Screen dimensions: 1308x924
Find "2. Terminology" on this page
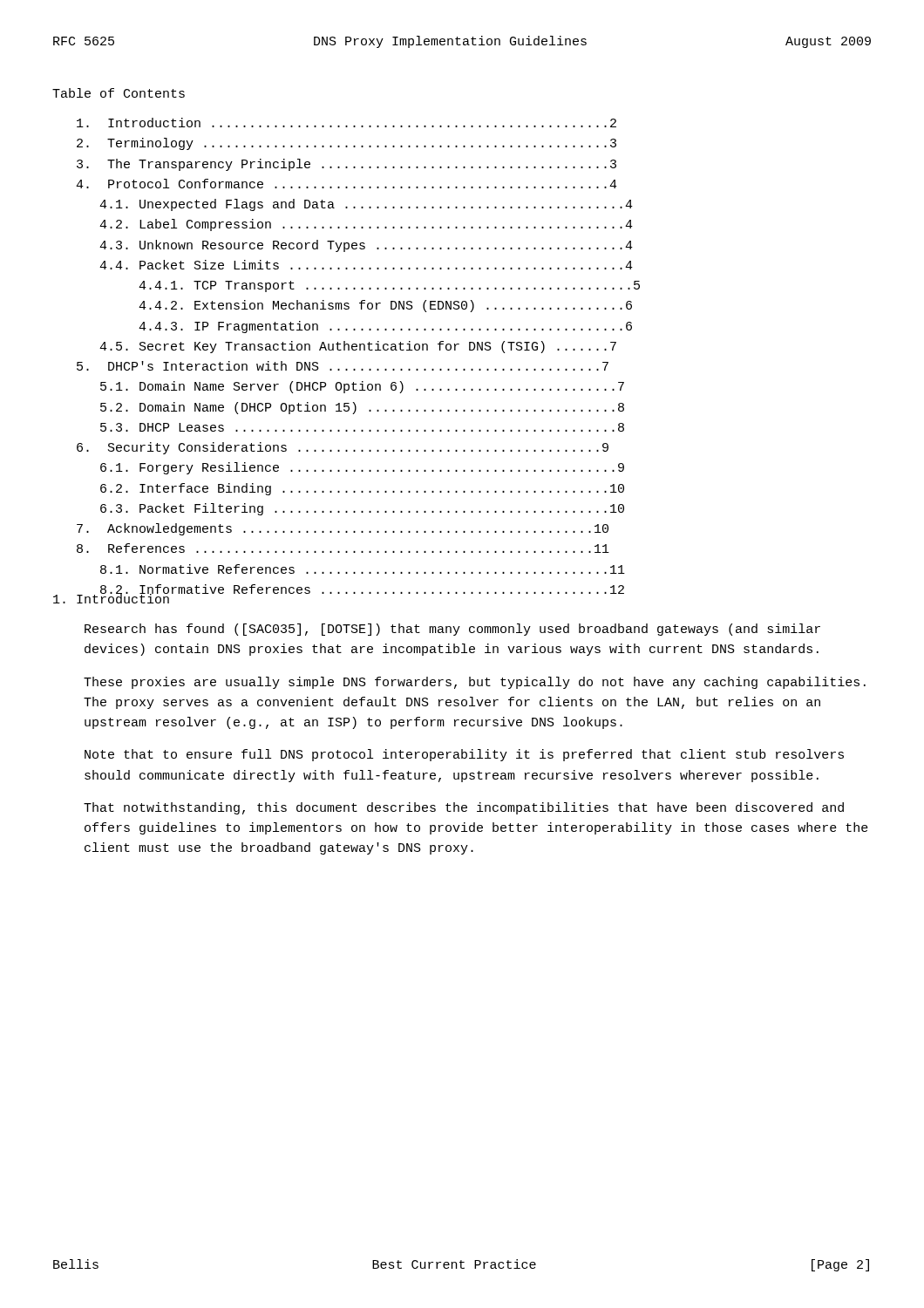(x=335, y=145)
